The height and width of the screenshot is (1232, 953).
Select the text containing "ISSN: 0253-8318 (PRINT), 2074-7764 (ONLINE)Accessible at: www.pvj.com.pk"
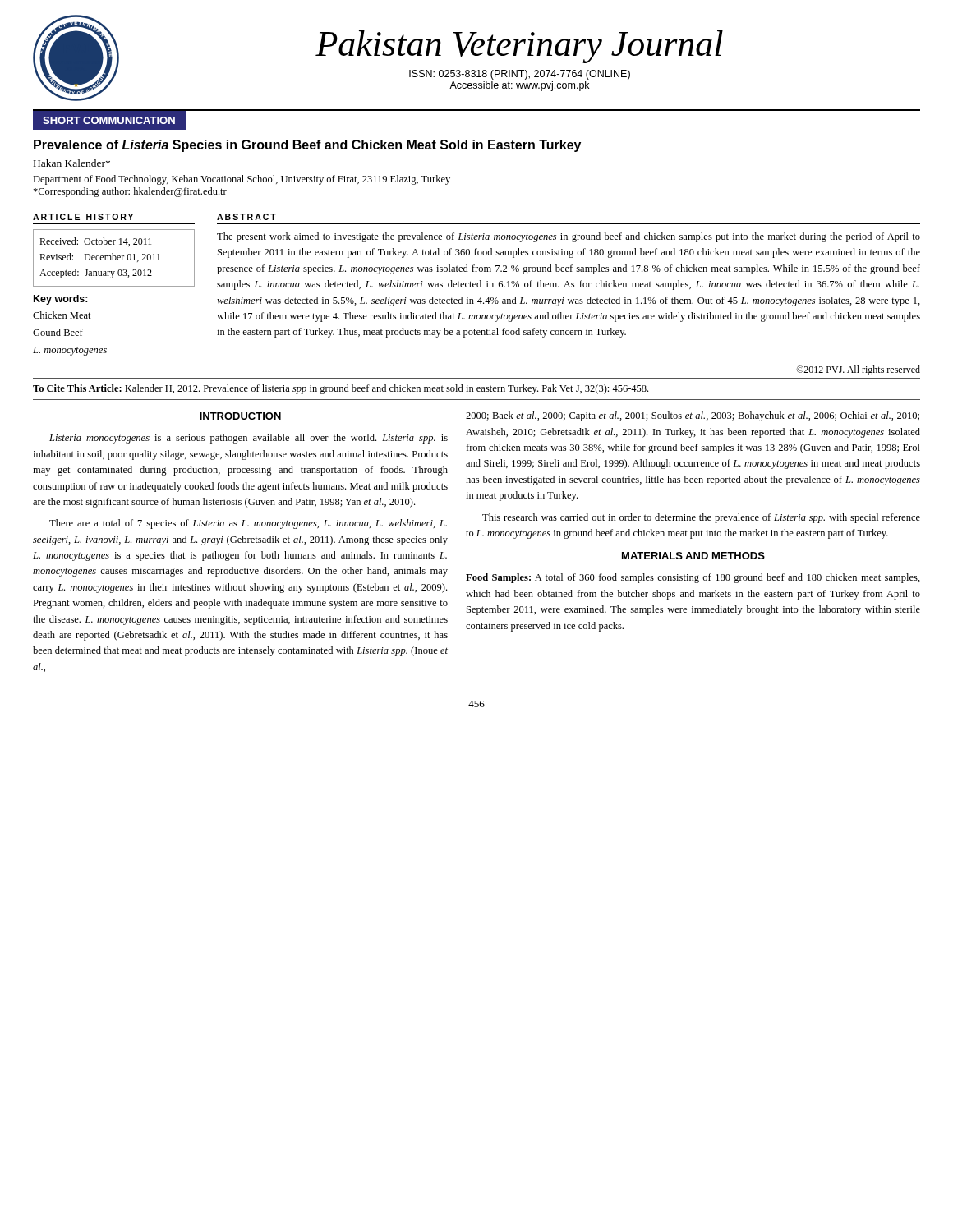tap(520, 80)
